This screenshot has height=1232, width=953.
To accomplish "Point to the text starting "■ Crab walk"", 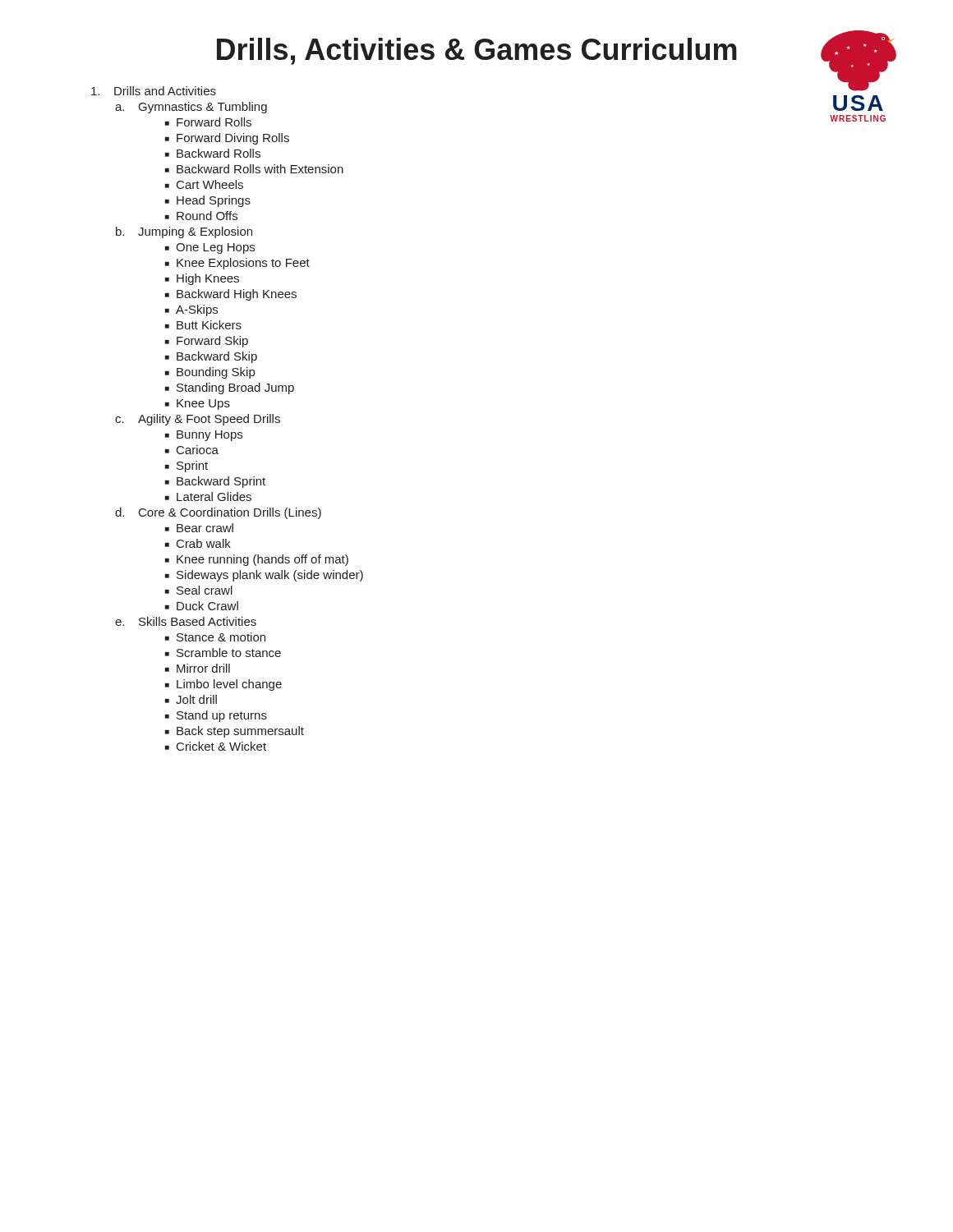I will 197,543.
